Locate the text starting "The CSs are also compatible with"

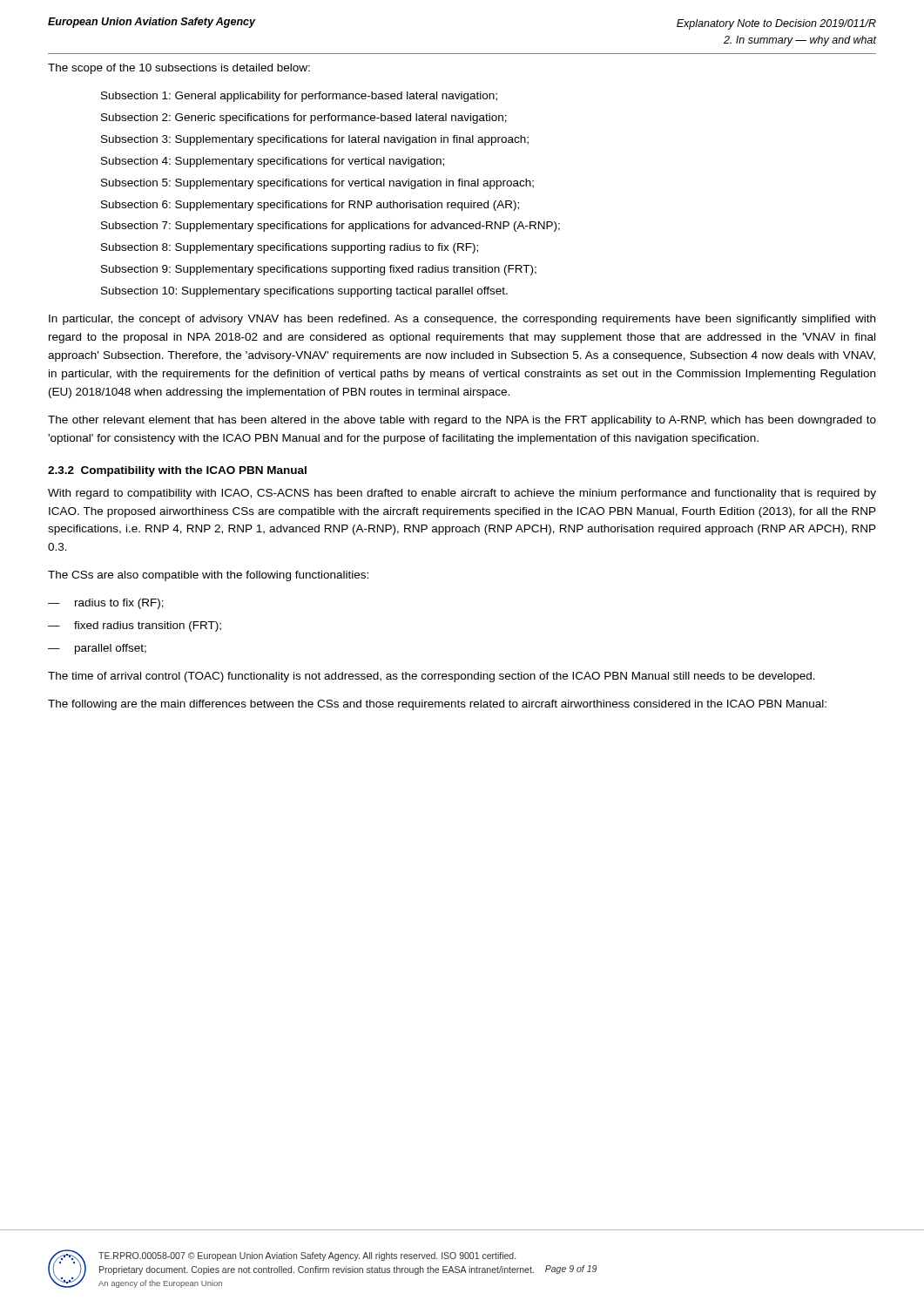pyautogui.click(x=208, y=576)
